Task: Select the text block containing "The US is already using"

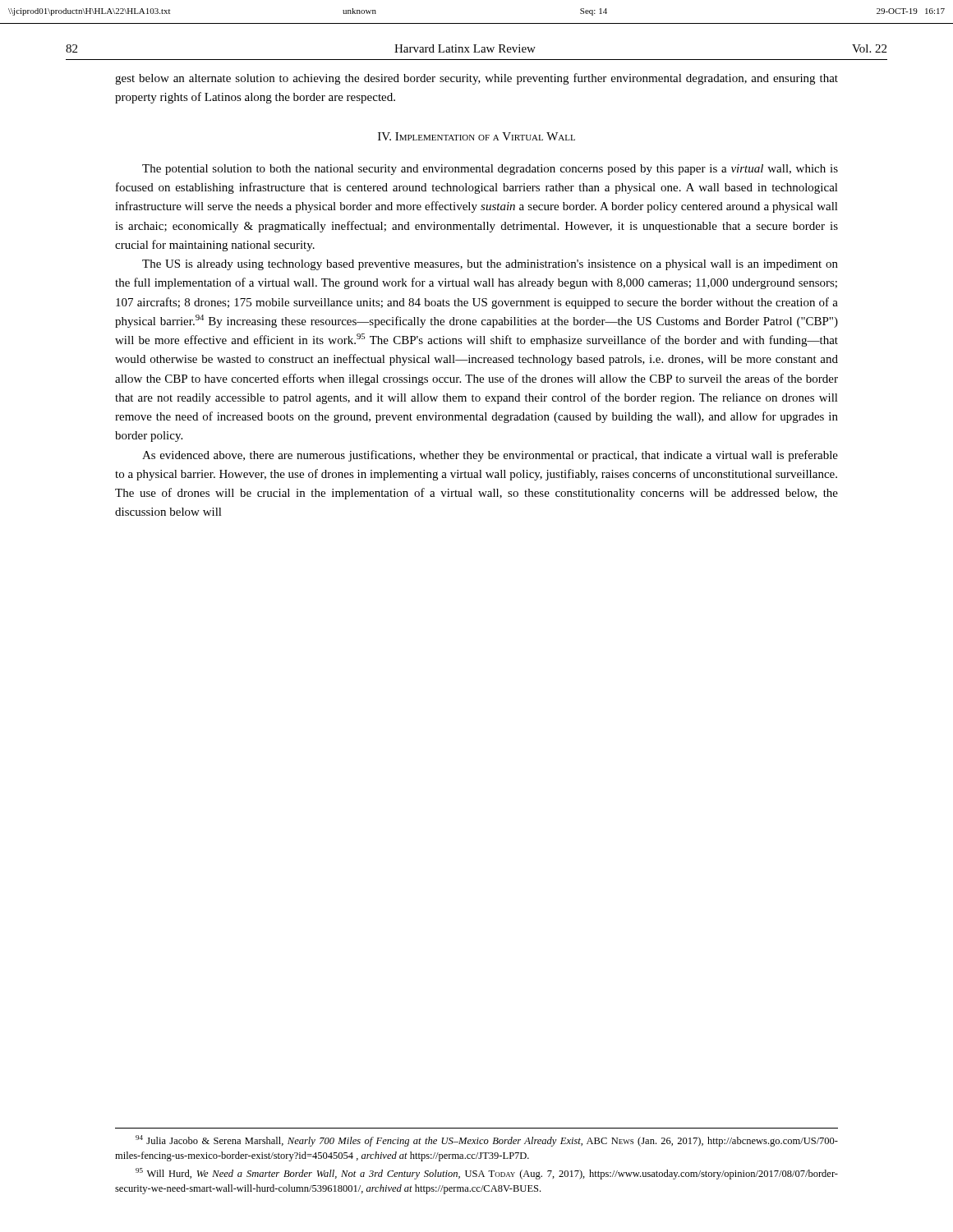Action: (476, 350)
